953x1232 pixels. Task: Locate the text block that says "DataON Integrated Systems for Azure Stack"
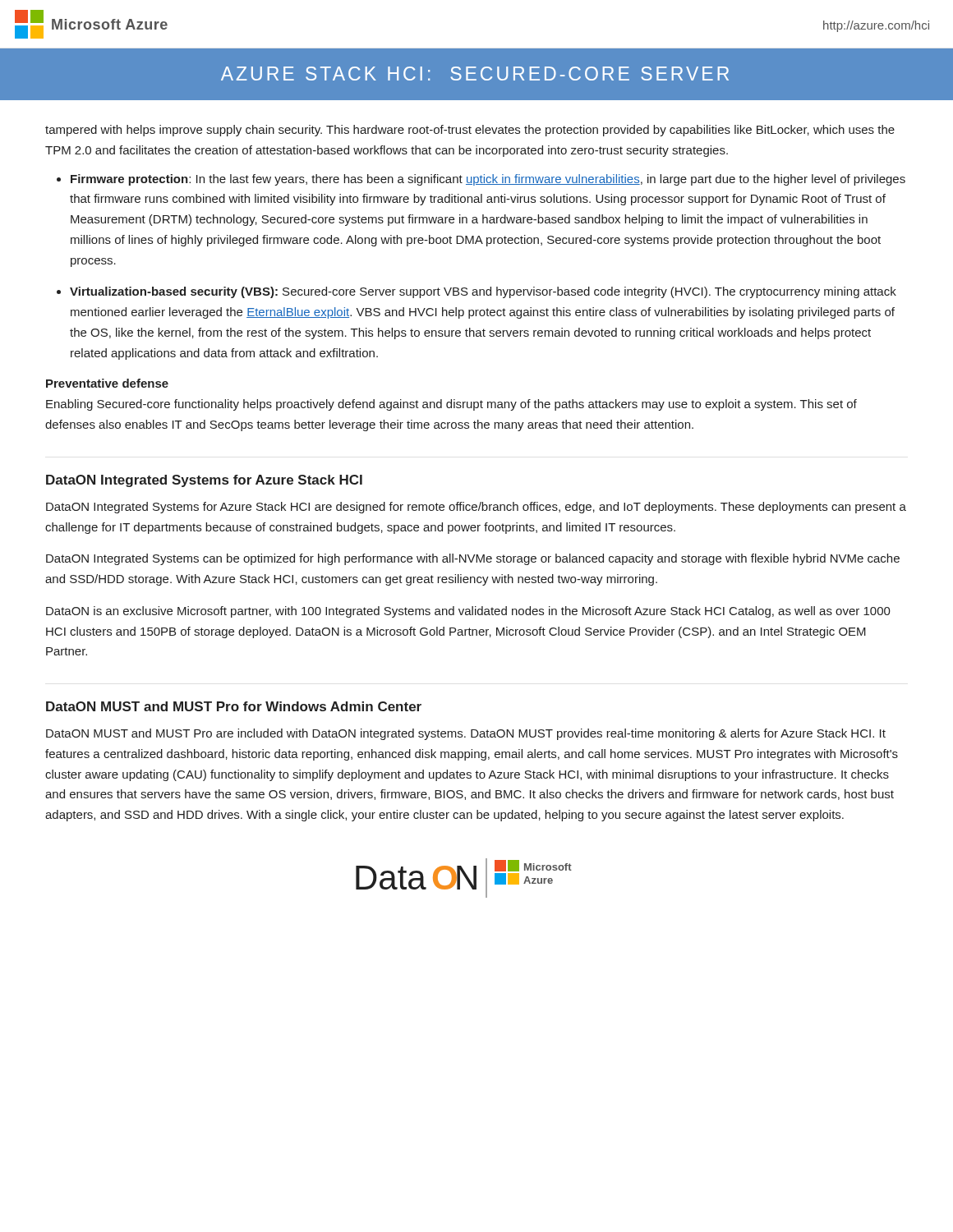click(476, 516)
